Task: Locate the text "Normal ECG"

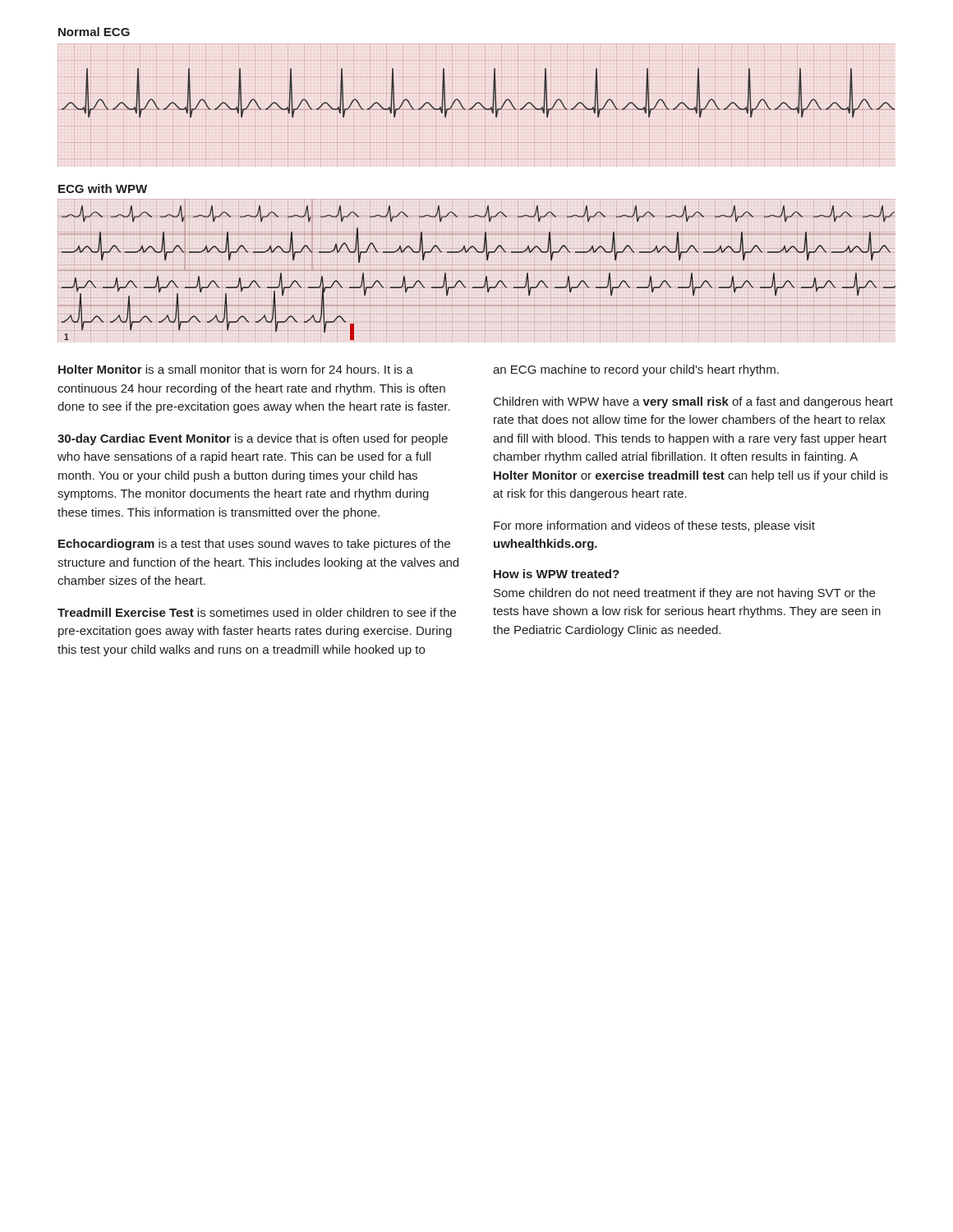Action: tap(94, 32)
